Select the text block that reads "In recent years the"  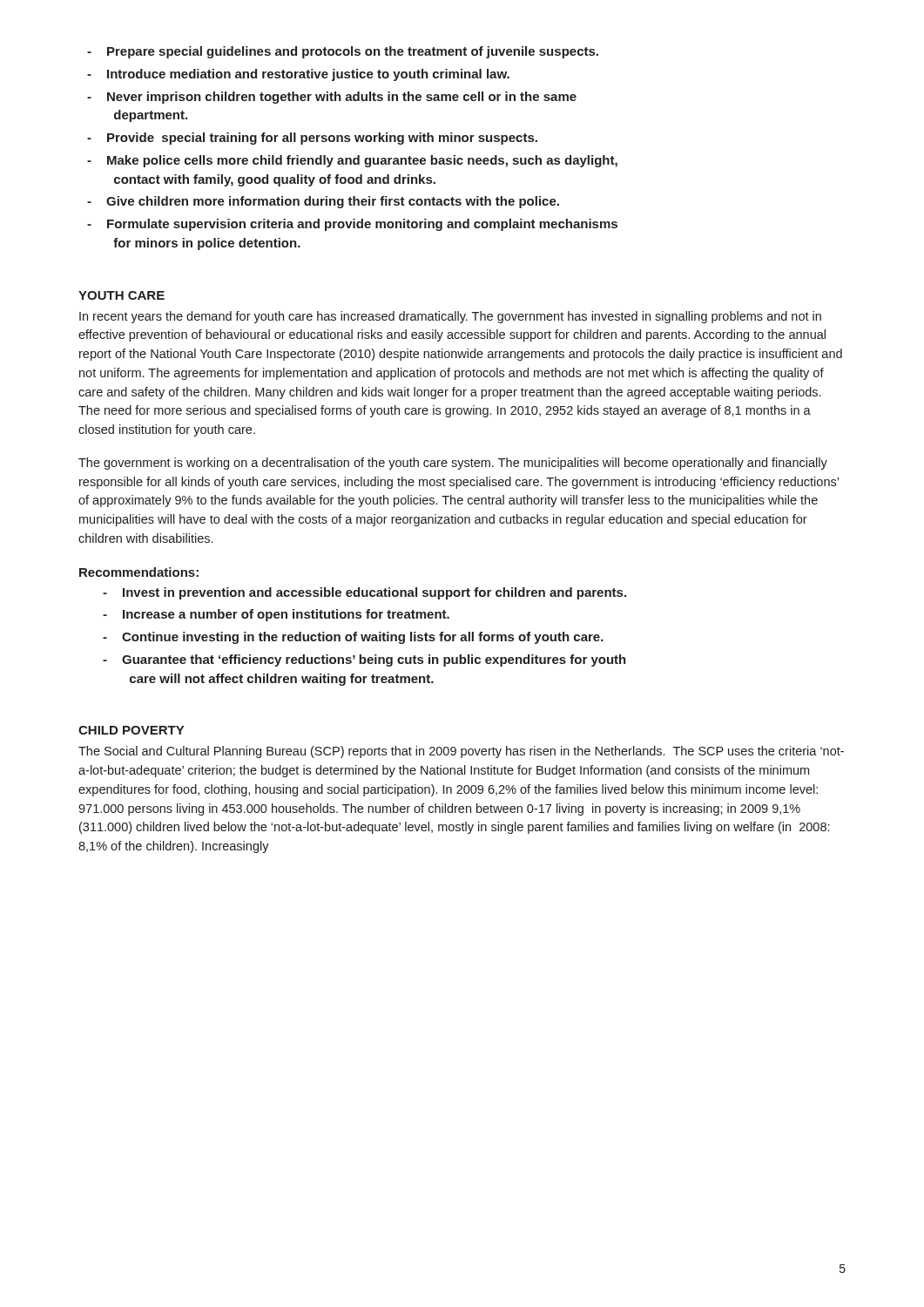tap(460, 373)
